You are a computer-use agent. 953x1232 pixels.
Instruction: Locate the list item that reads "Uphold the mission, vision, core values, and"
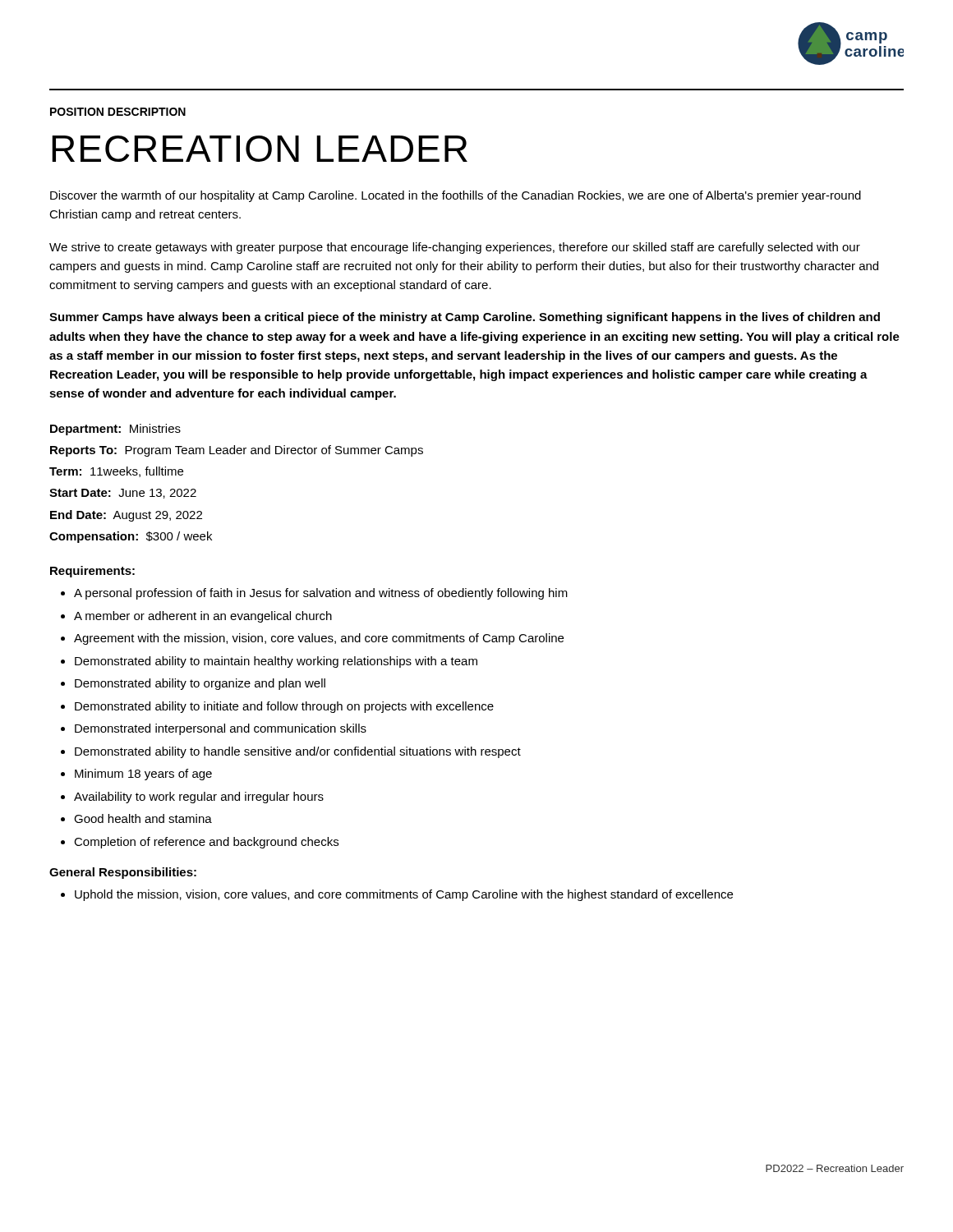(404, 894)
